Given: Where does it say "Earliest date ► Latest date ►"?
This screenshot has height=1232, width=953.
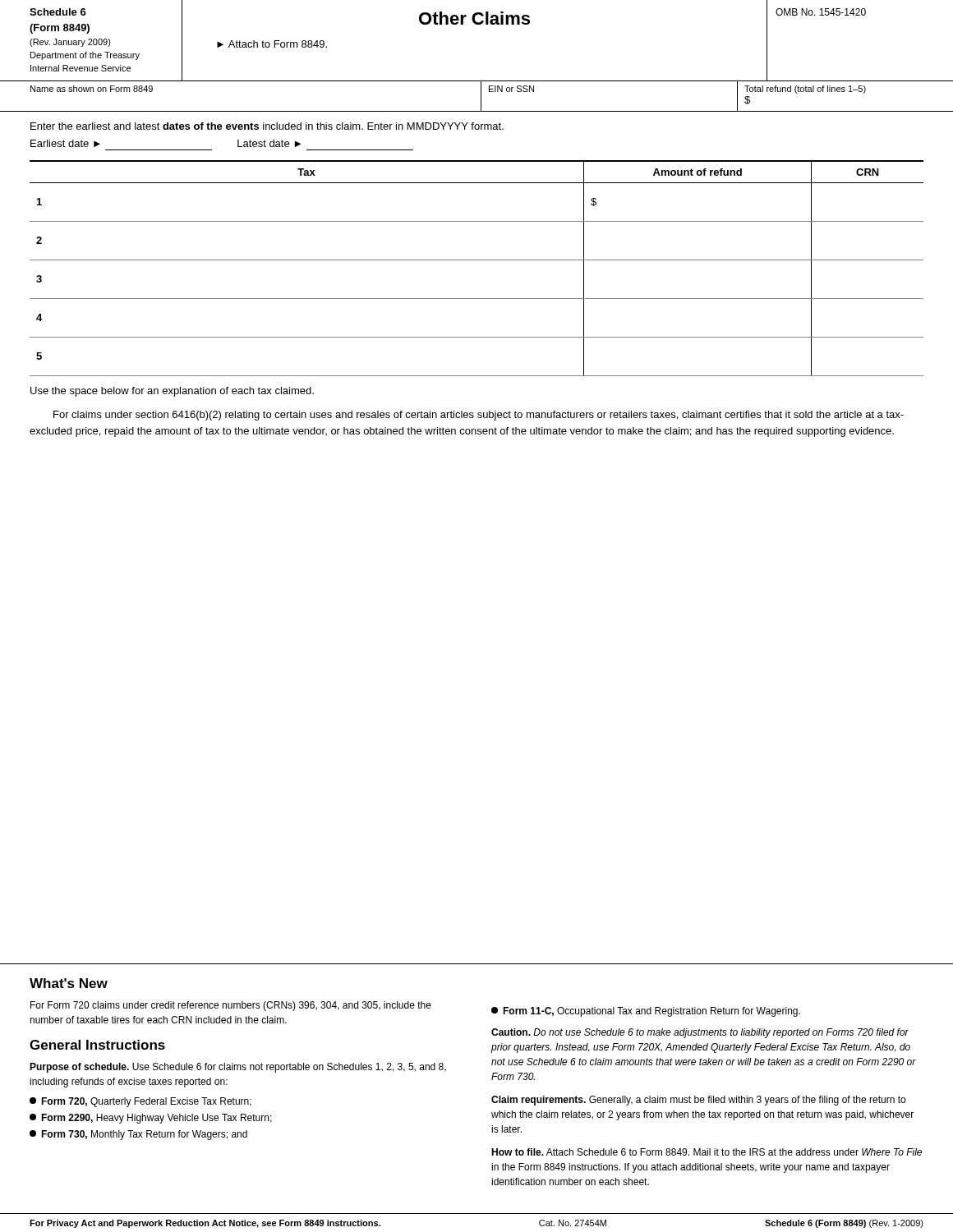Looking at the screenshot, I should [x=221, y=143].
